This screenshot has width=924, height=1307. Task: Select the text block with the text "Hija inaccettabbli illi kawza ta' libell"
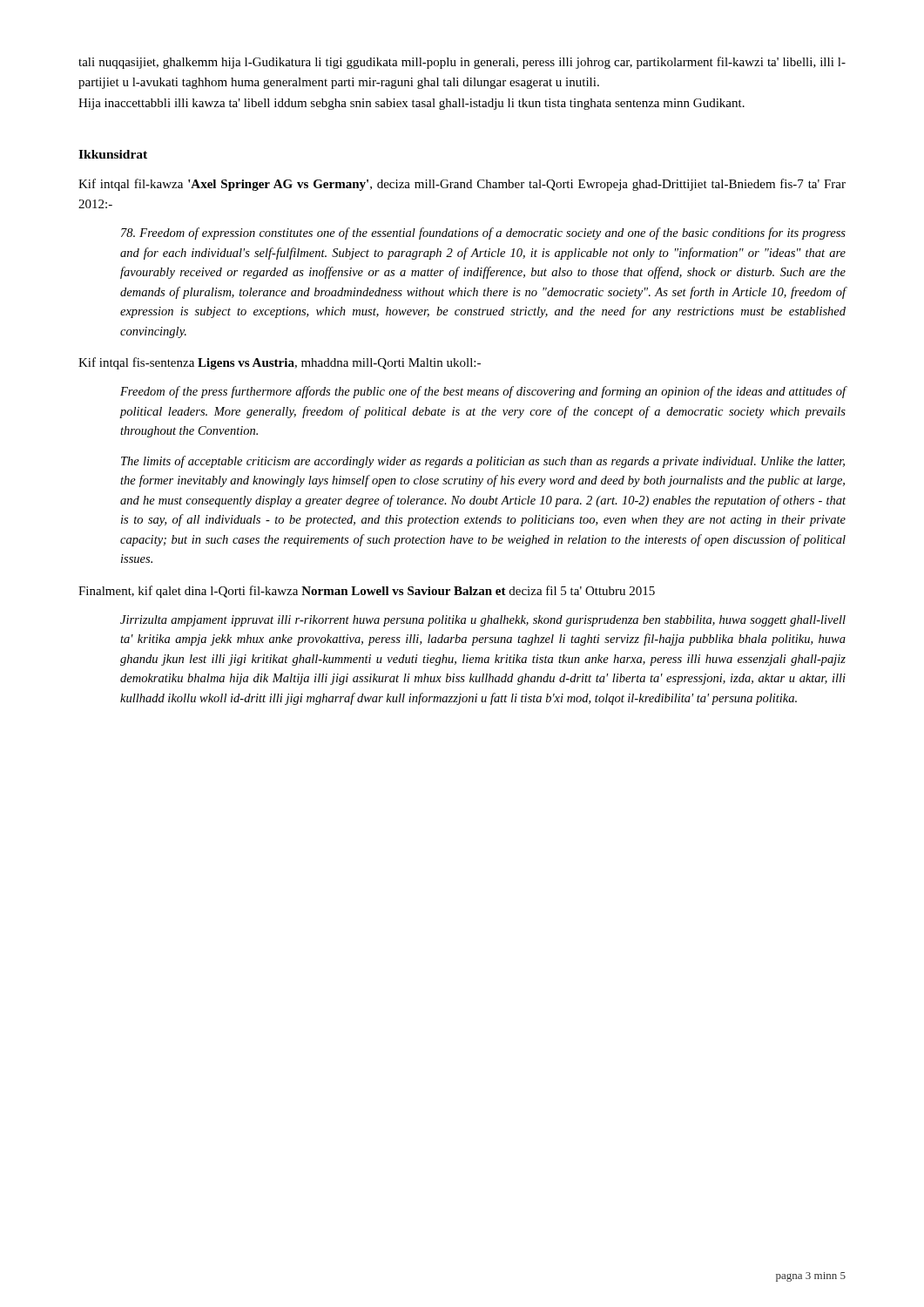412,102
